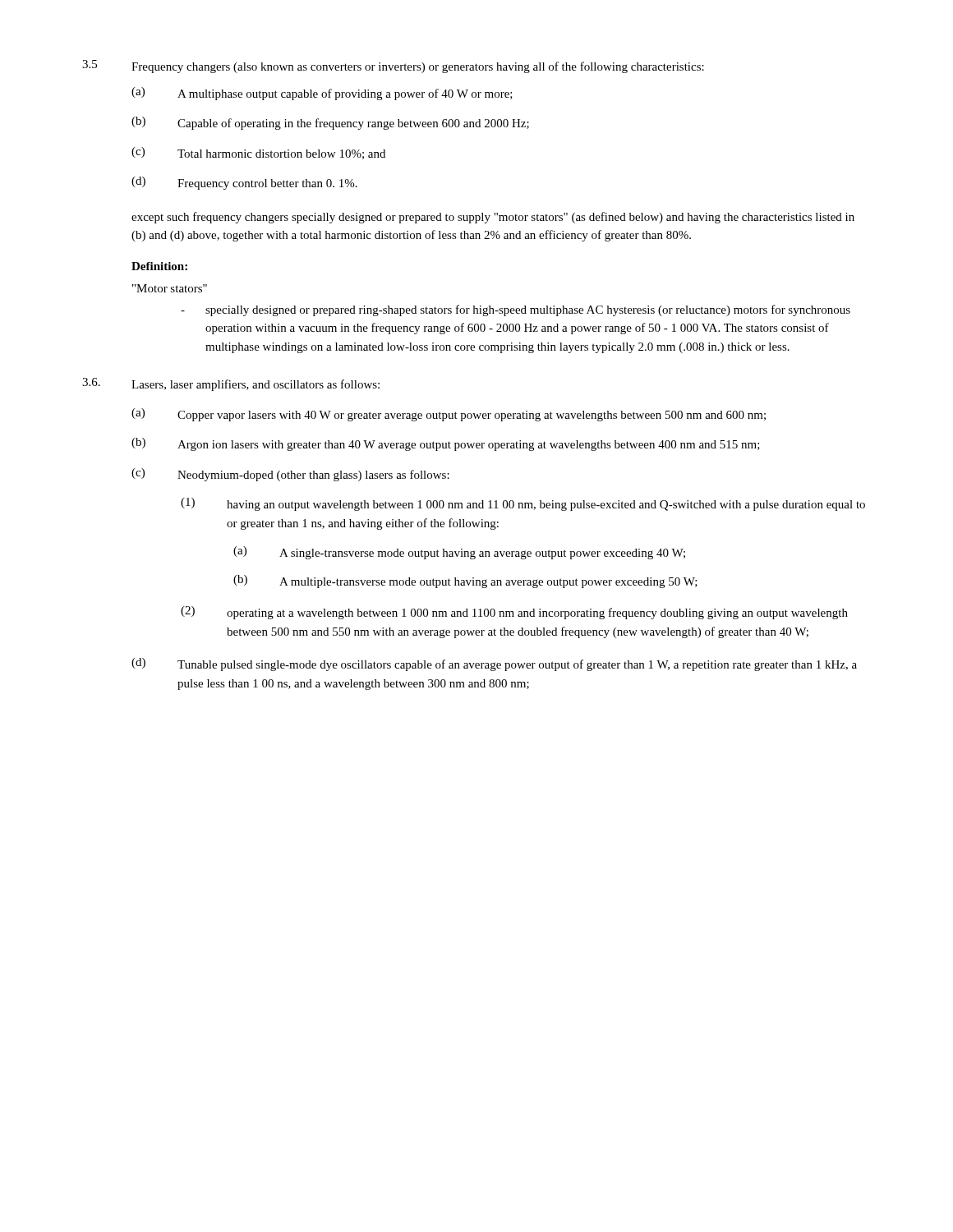Navigate to the element starting "(2) operating at a"

tap(526, 622)
